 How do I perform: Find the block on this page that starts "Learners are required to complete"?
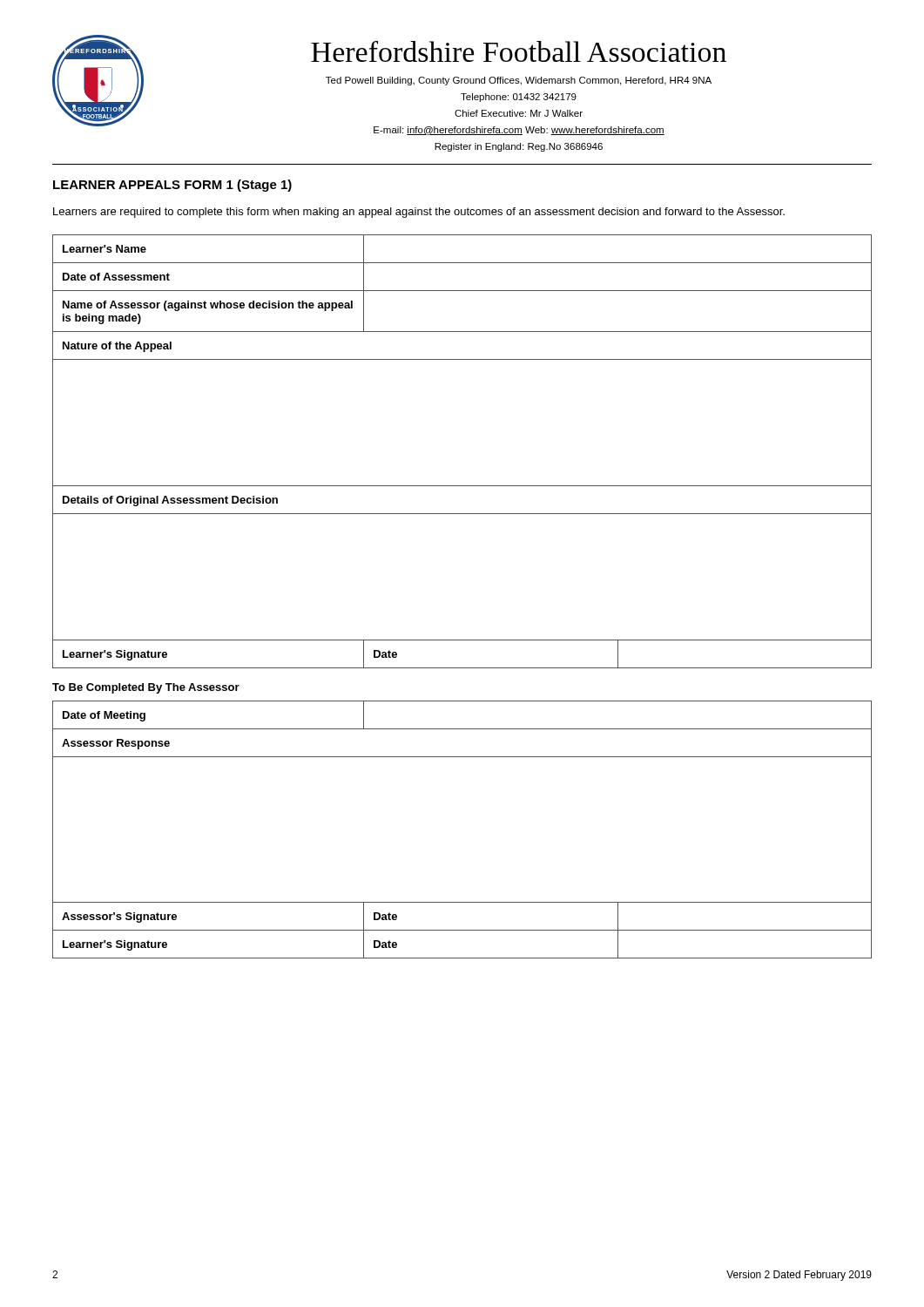[x=419, y=211]
